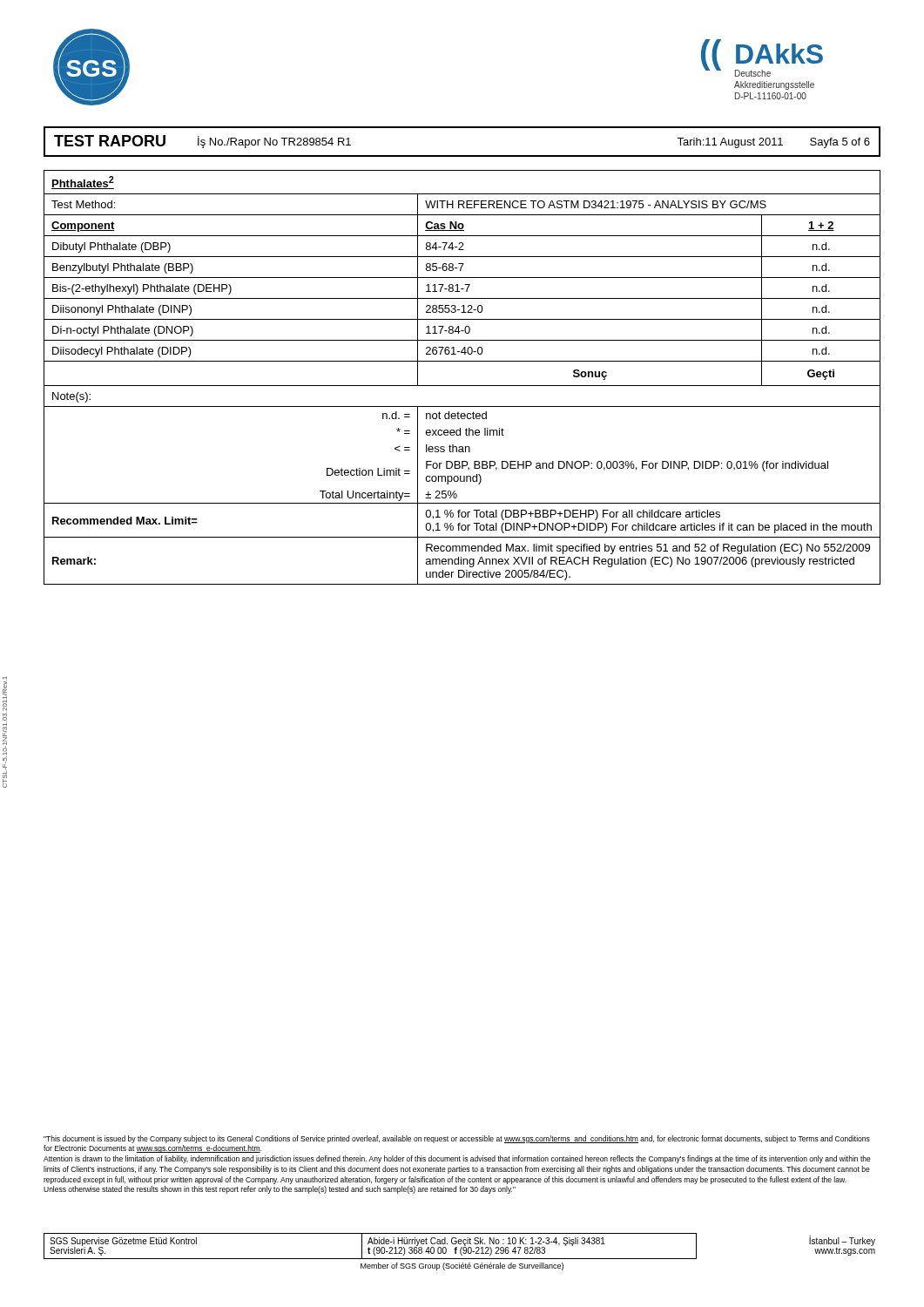924x1307 pixels.
Task: Navigate to the region starting ""This document is issued by the Company"
Action: (457, 1164)
